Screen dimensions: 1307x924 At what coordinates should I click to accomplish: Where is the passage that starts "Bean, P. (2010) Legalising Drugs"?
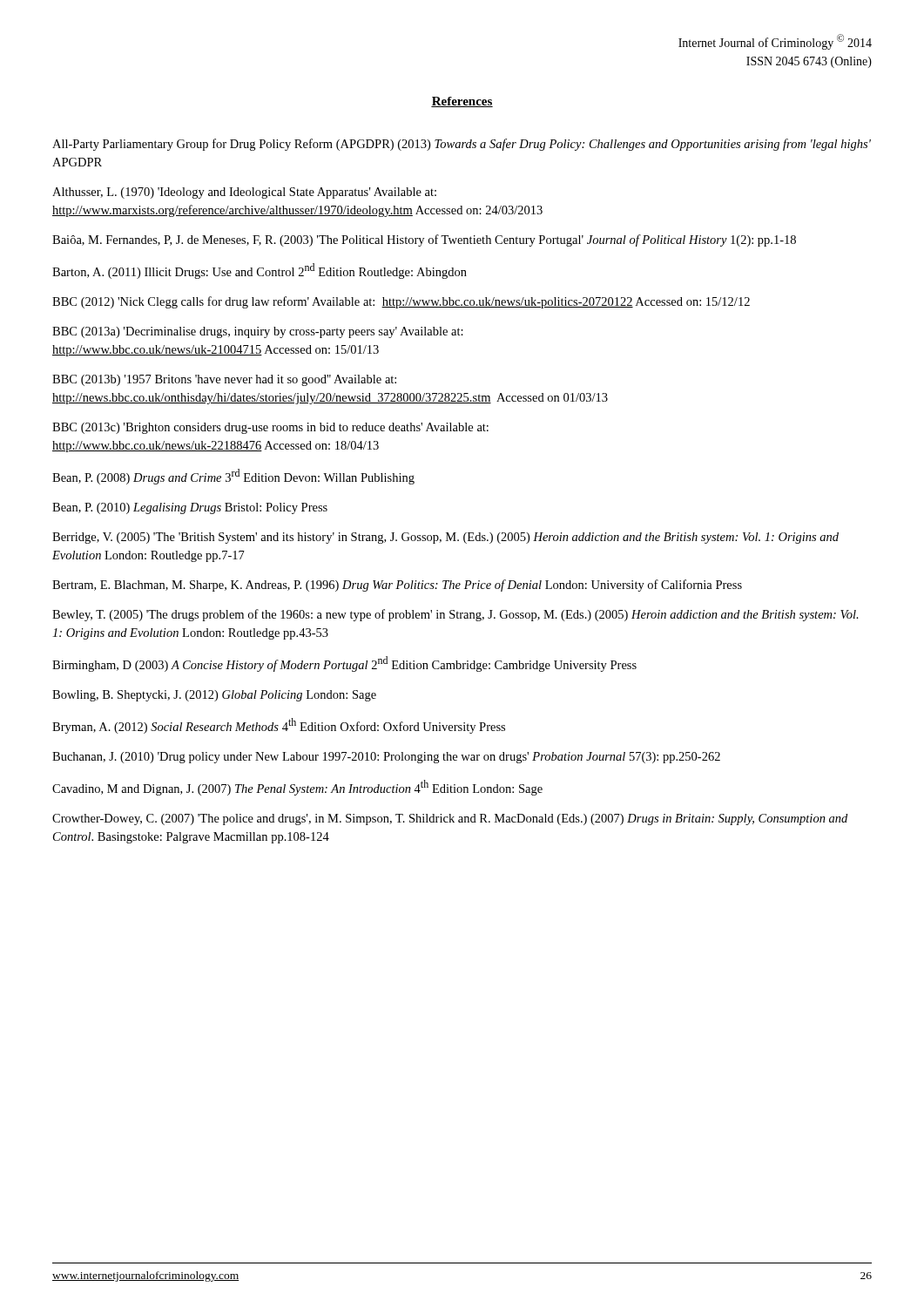190,507
